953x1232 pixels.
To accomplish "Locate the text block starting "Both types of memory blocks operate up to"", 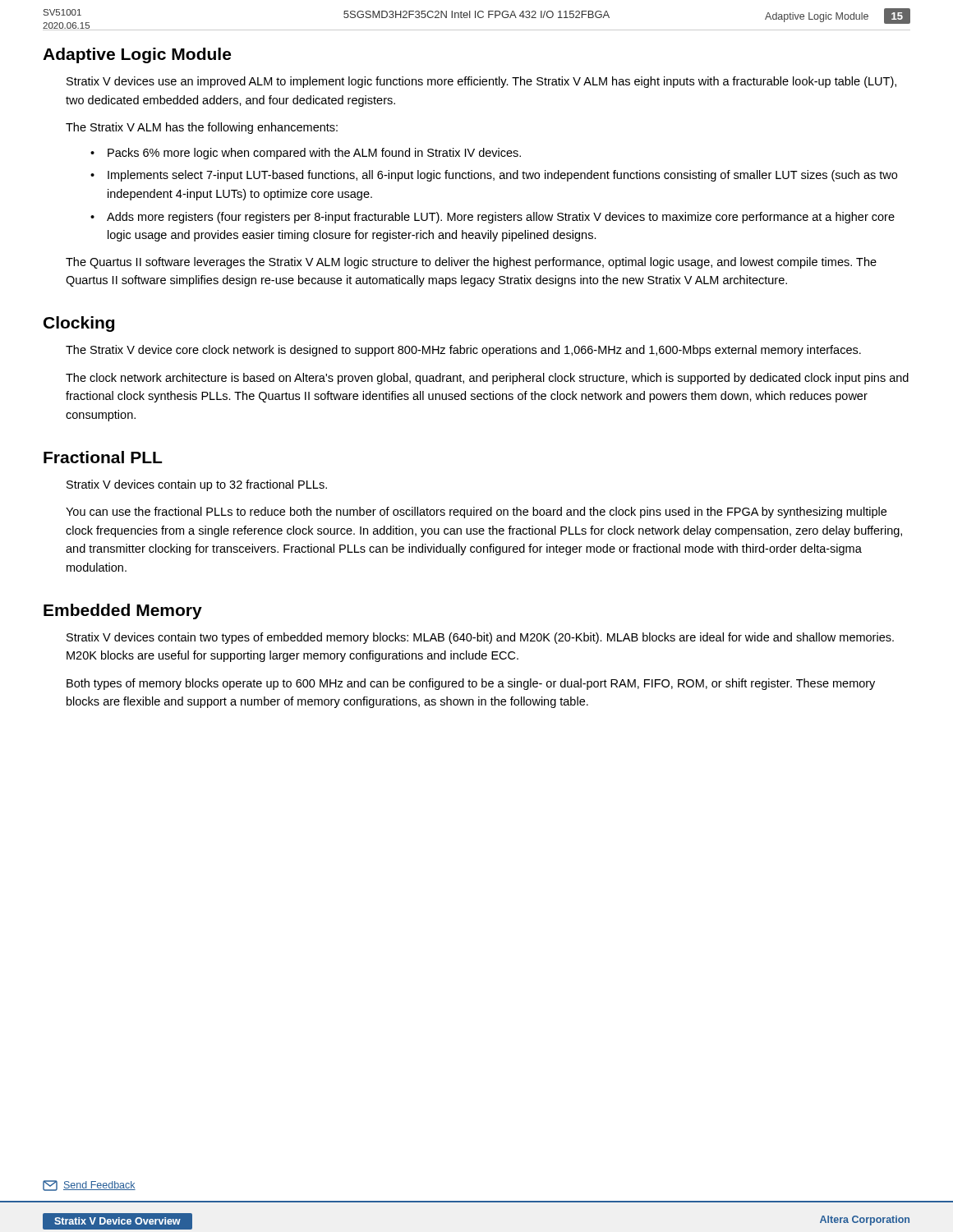I will pyautogui.click(x=470, y=692).
